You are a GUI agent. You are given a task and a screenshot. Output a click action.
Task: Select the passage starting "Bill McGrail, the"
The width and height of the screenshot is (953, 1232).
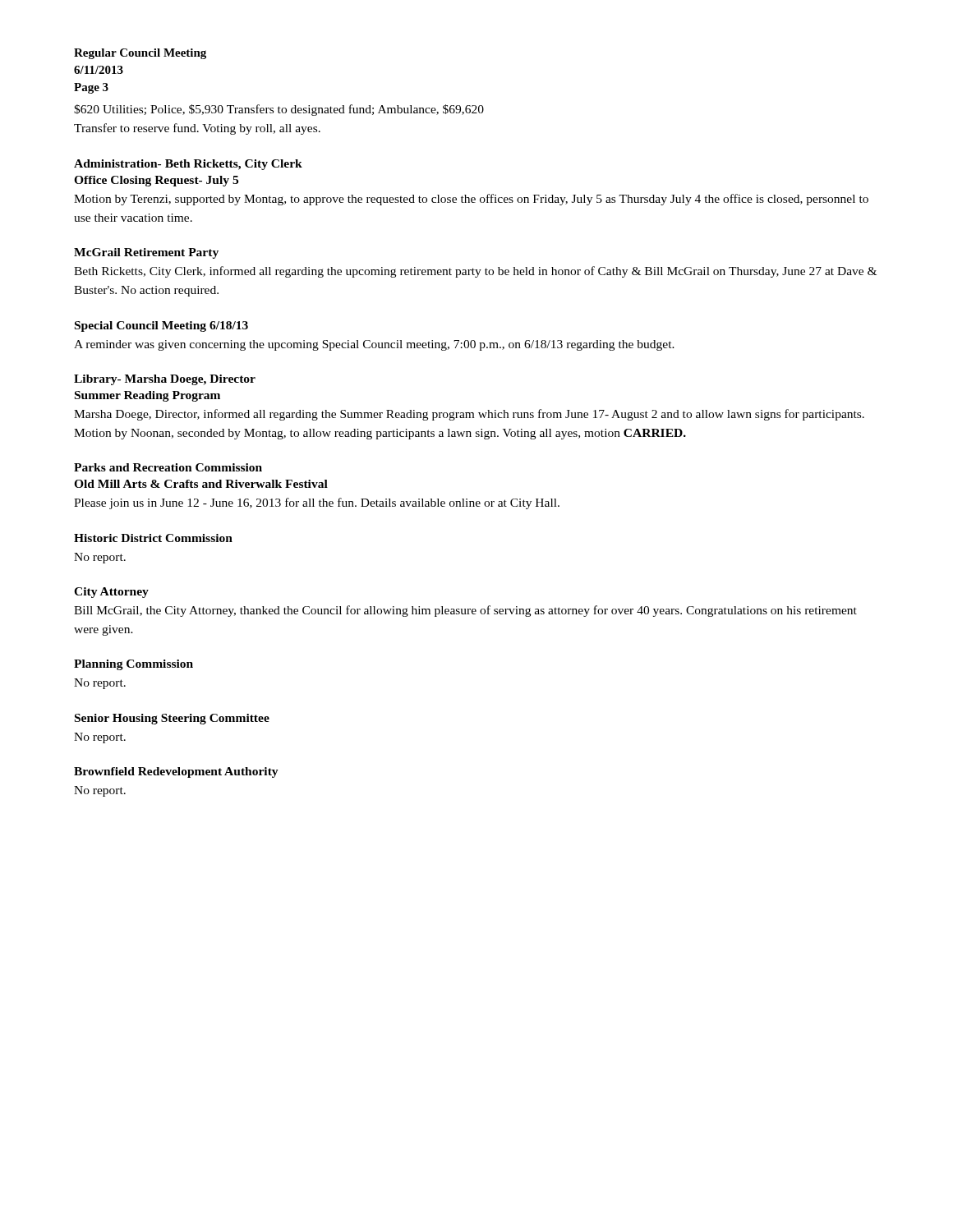[x=465, y=619]
